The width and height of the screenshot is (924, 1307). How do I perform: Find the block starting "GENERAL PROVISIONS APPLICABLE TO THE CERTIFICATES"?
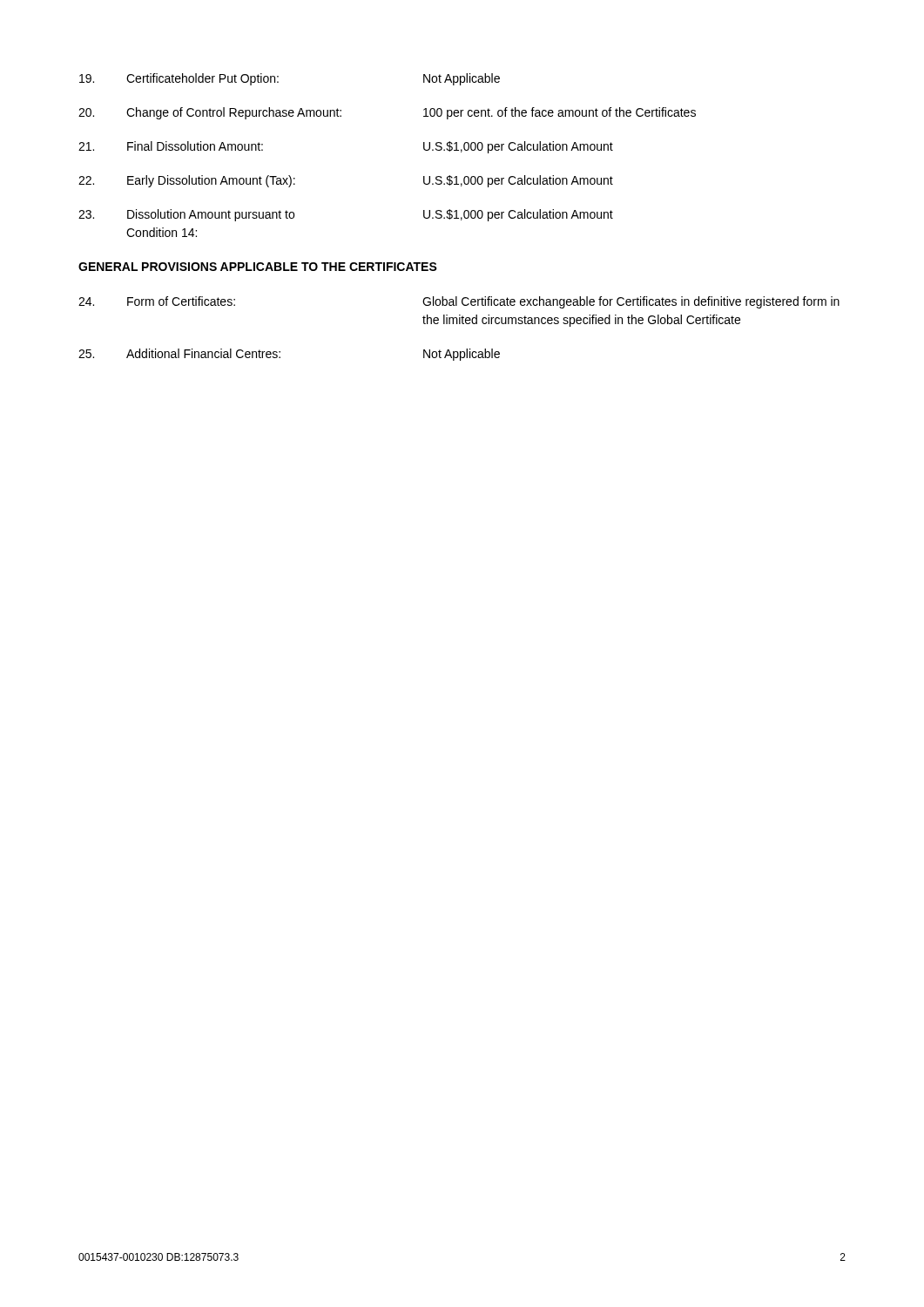click(x=258, y=267)
